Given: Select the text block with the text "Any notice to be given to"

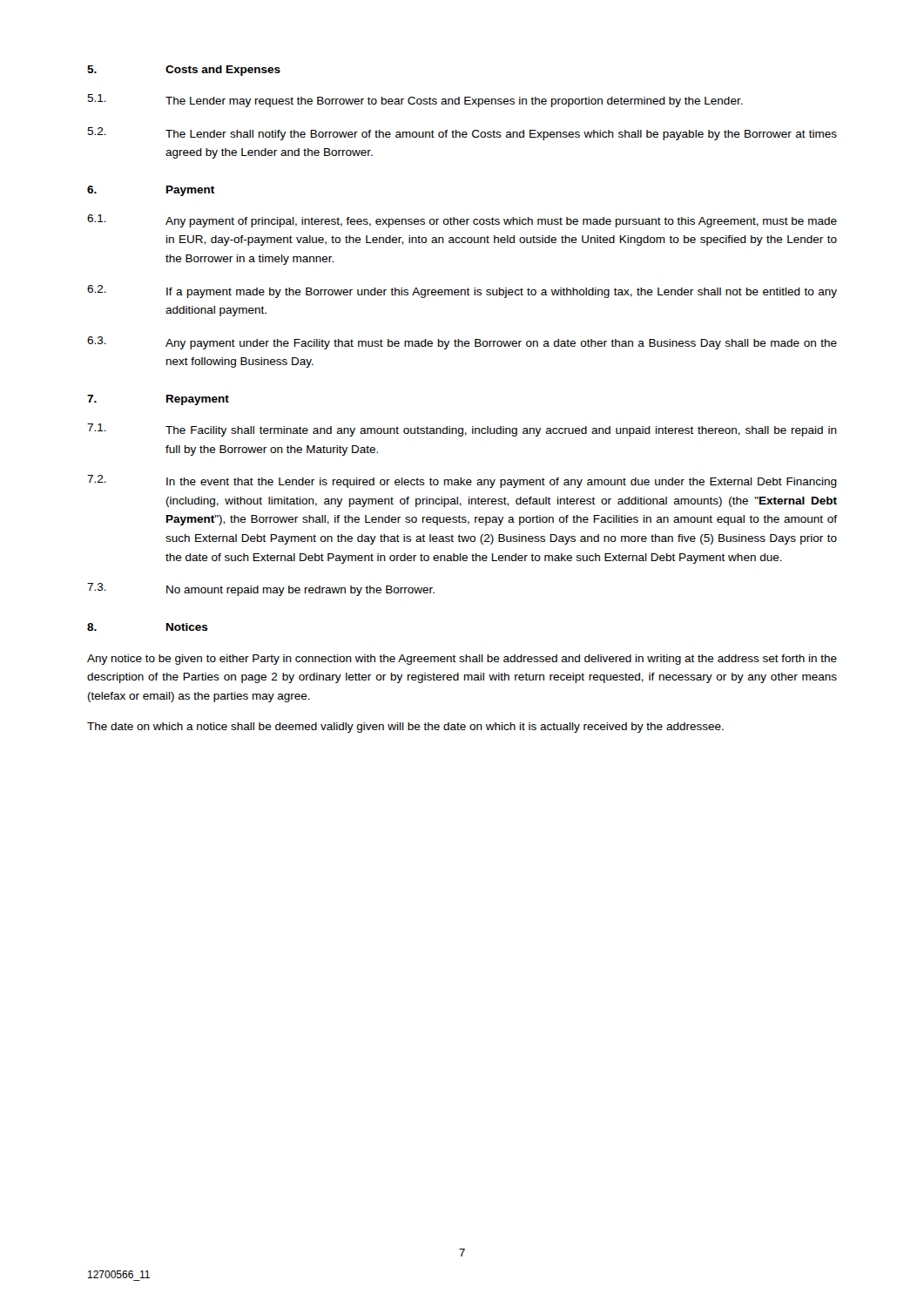Looking at the screenshot, I should (x=462, y=677).
